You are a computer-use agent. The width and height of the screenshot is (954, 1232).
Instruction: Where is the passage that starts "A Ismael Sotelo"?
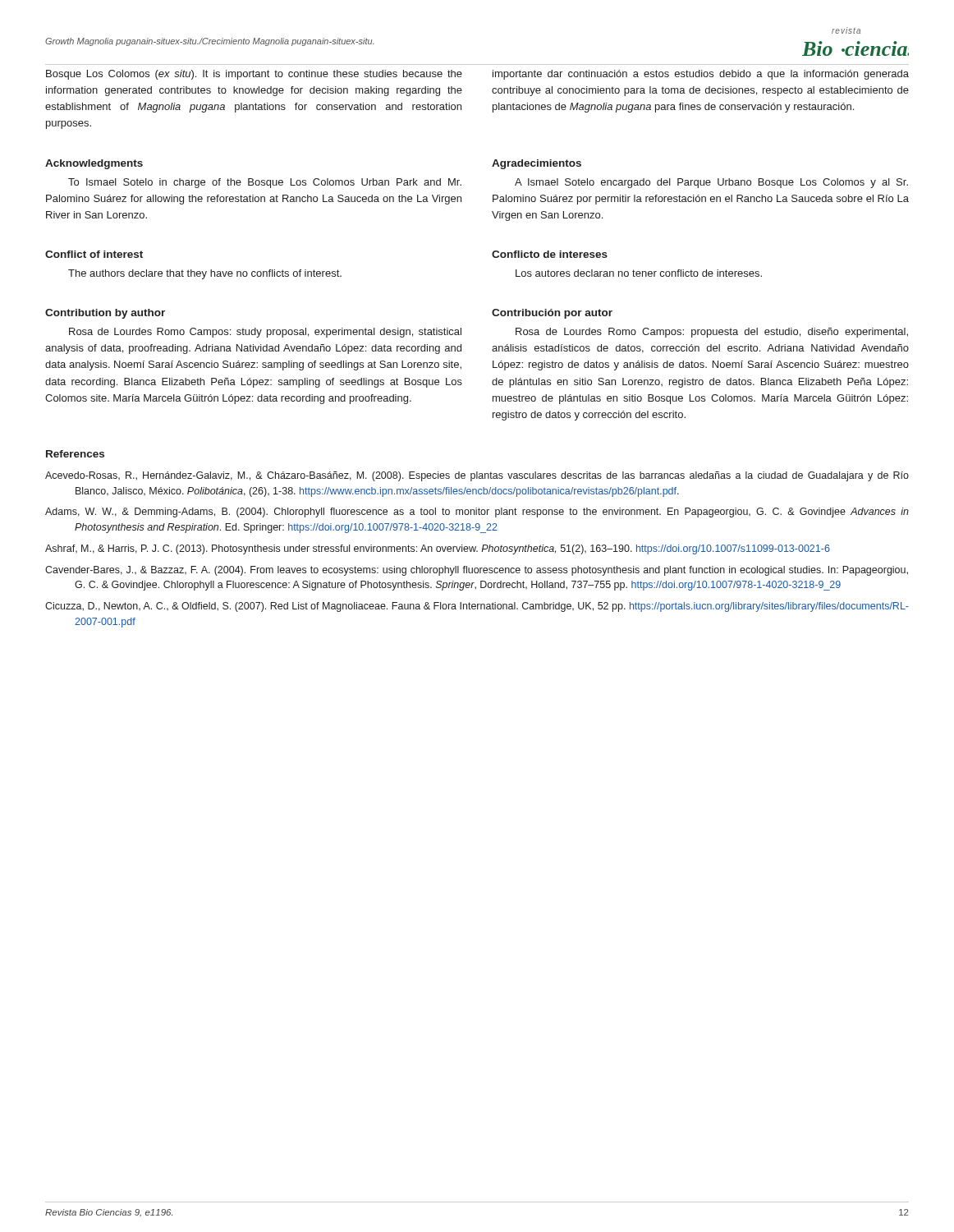[x=700, y=198]
